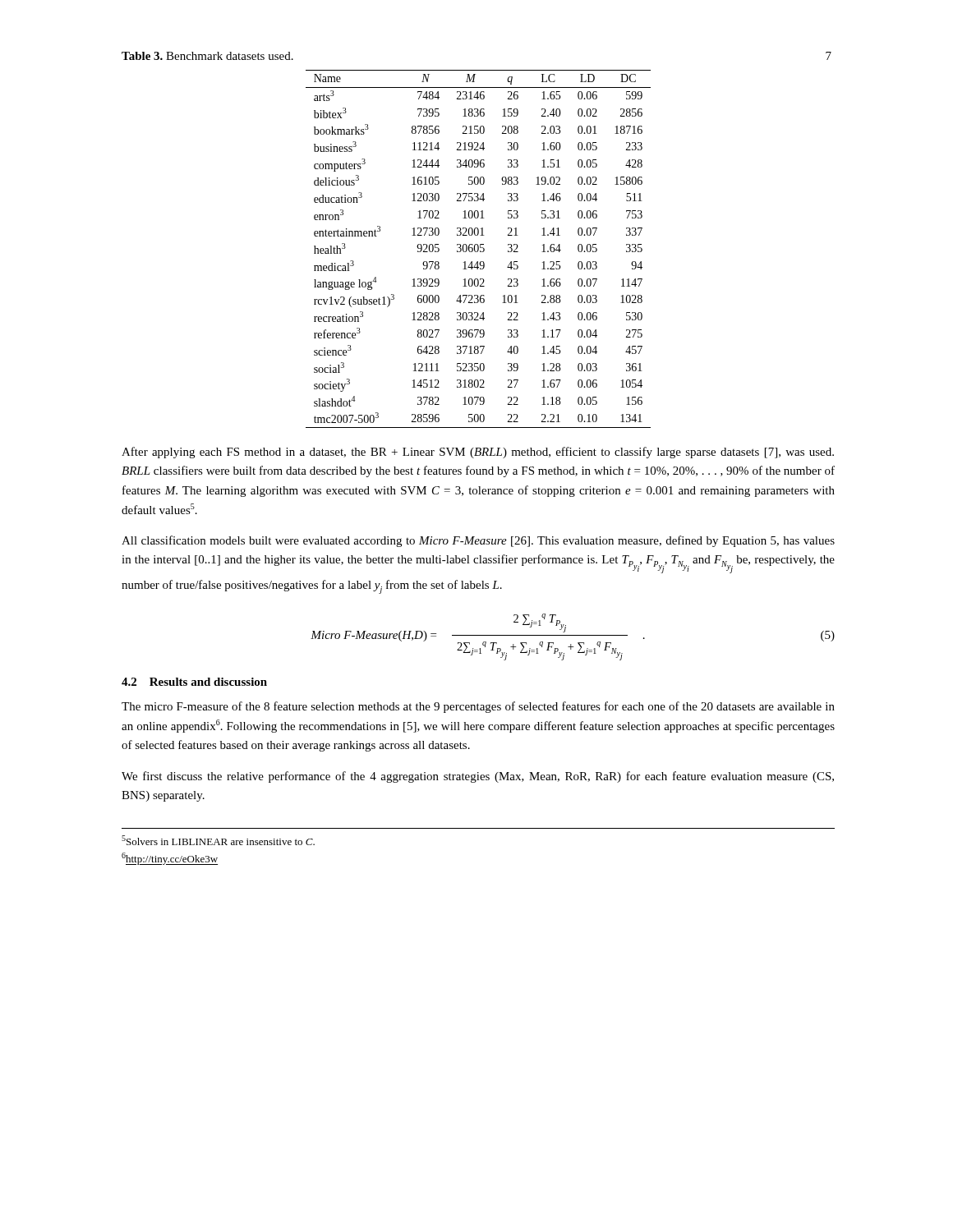This screenshot has width=953, height=1232.
Task: Locate the table
Action: click(478, 249)
